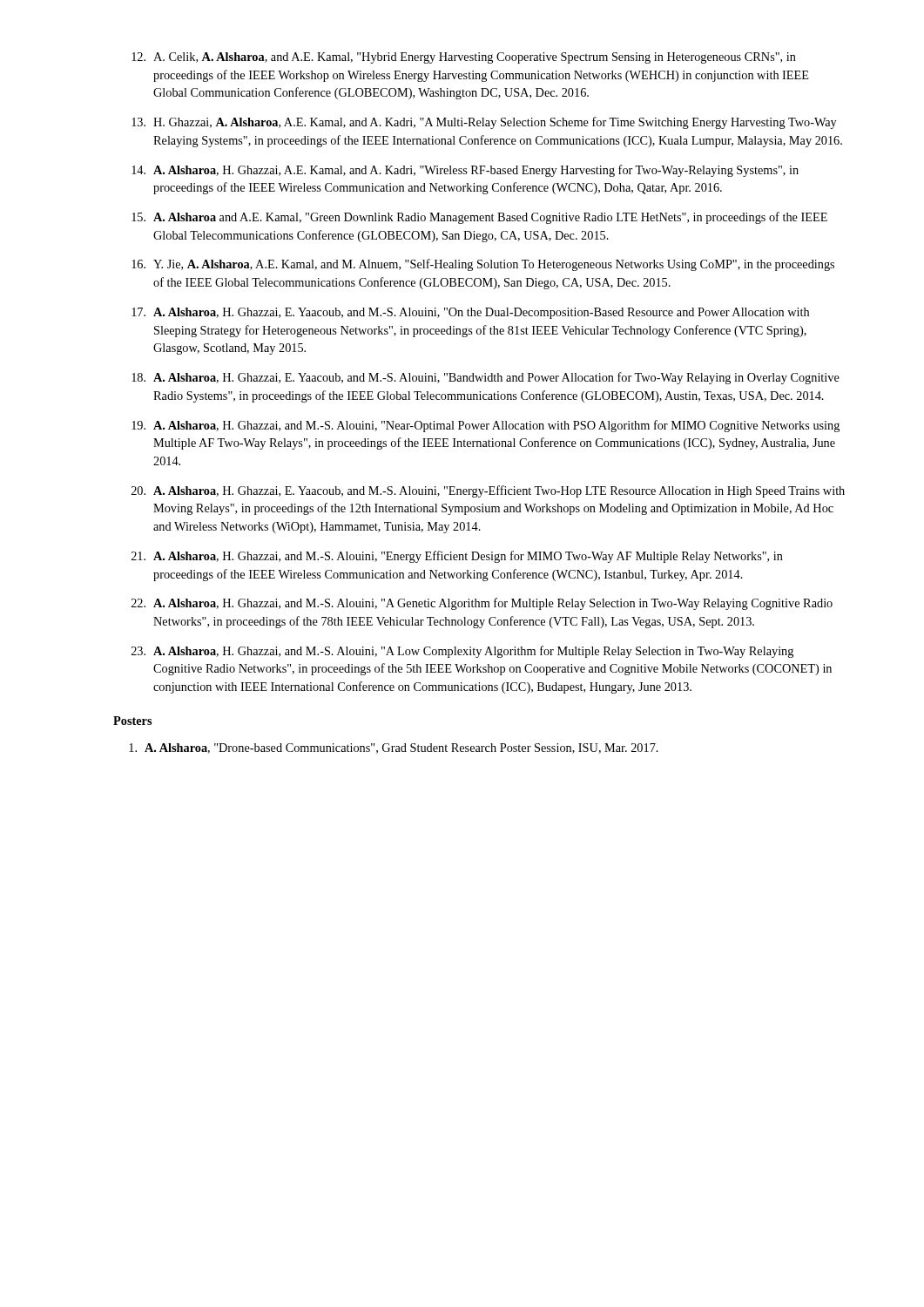The image size is (924, 1307).
Task: Click on the block starting "17. A. Alsharoa, H."
Action: 479,330
